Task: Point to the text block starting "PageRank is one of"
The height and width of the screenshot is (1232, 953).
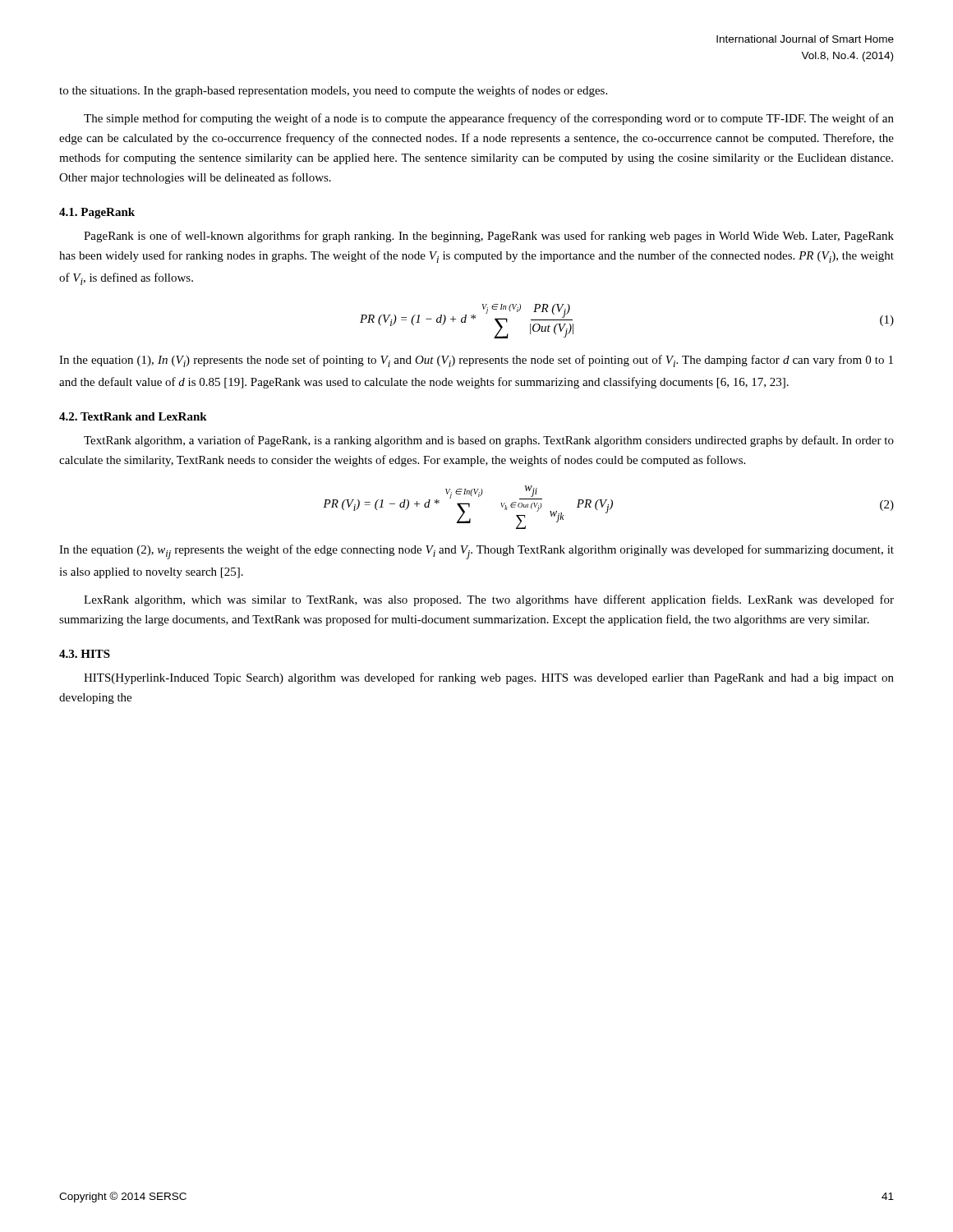Action: [476, 258]
